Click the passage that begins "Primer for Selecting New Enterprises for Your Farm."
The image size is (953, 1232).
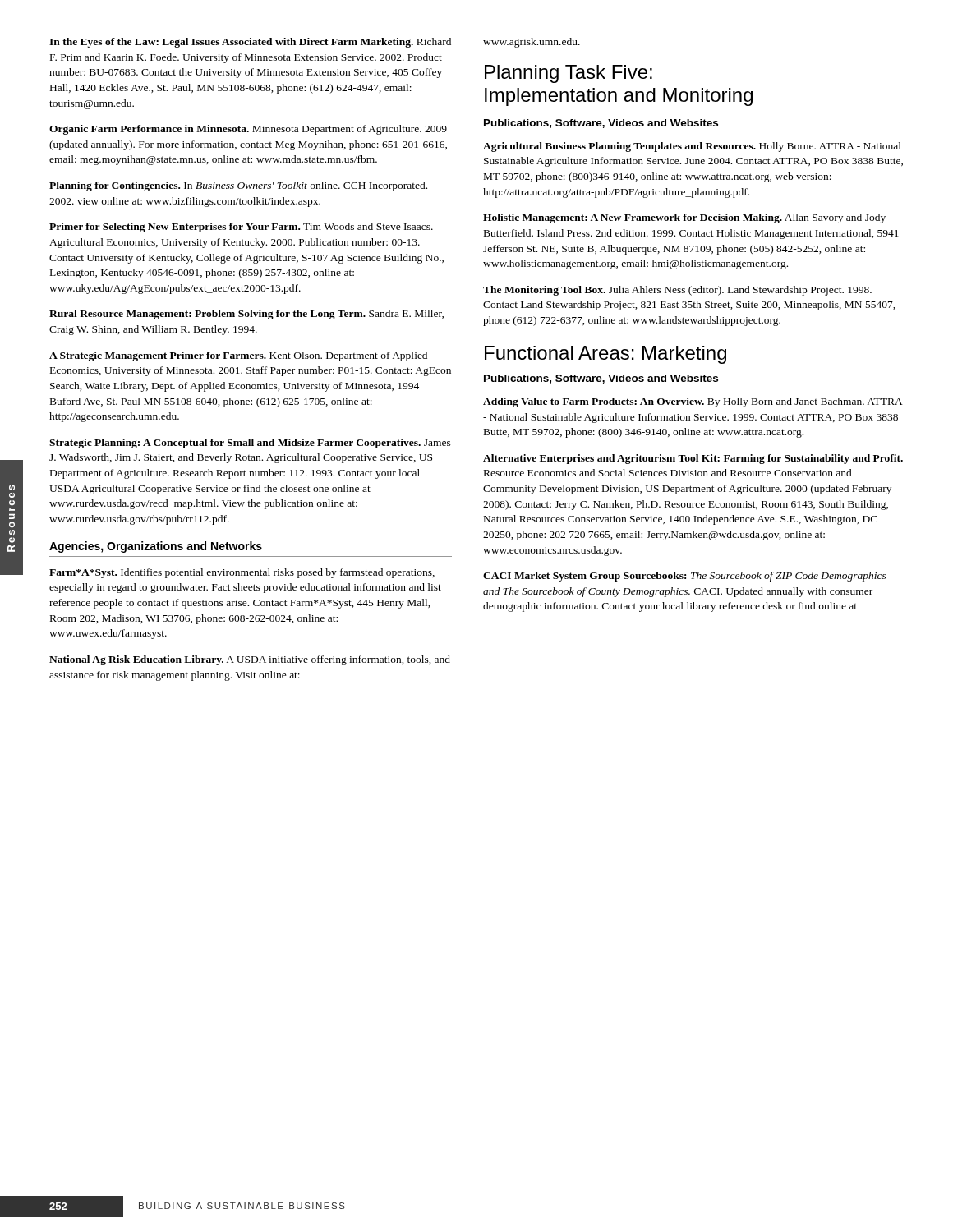click(251, 258)
